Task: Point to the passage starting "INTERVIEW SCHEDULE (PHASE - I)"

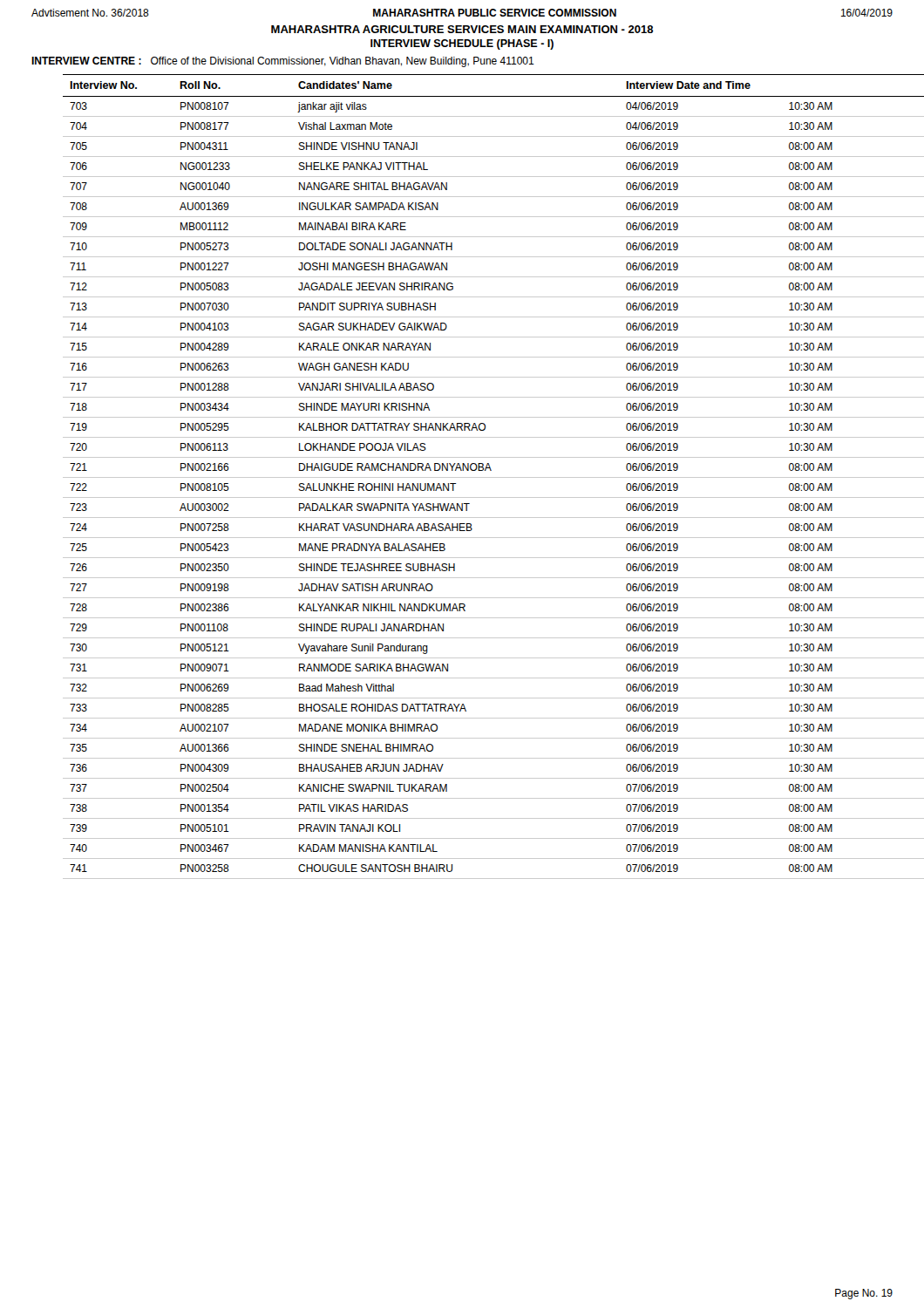Action: coord(462,44)
